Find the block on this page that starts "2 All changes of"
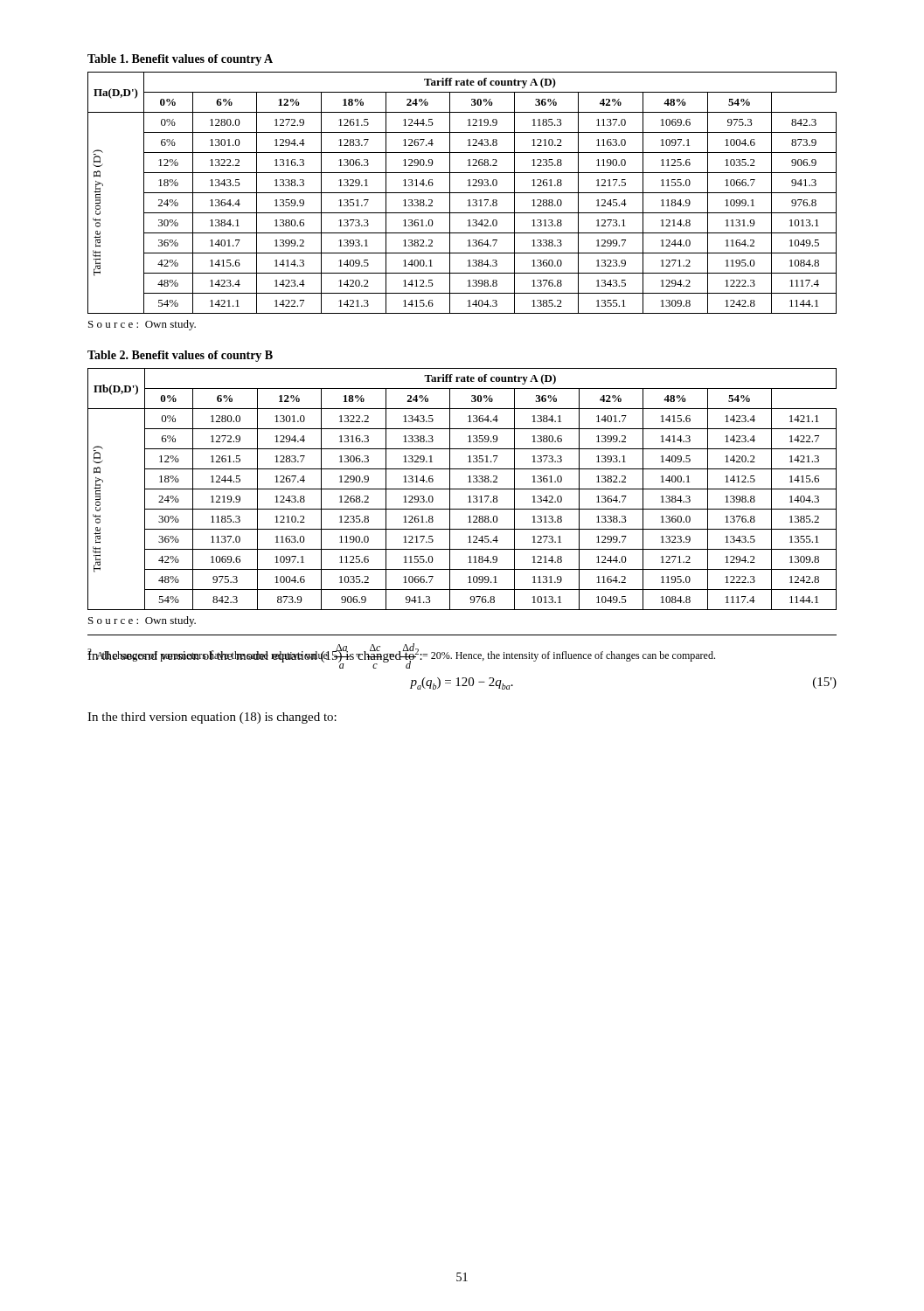This screenshot has height=1311, width=924. [402, 657]
